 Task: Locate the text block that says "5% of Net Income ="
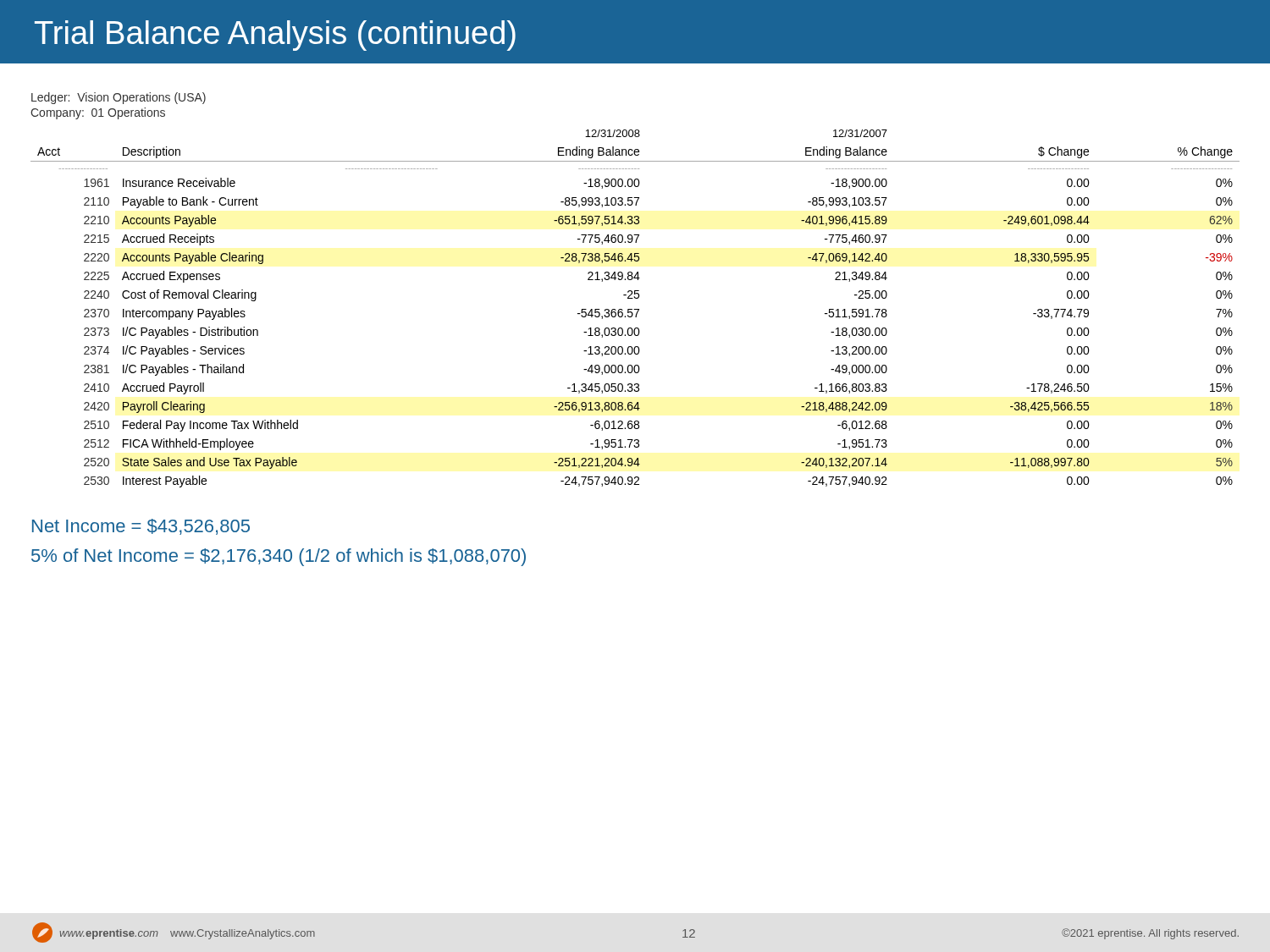[x=279, y=556]
